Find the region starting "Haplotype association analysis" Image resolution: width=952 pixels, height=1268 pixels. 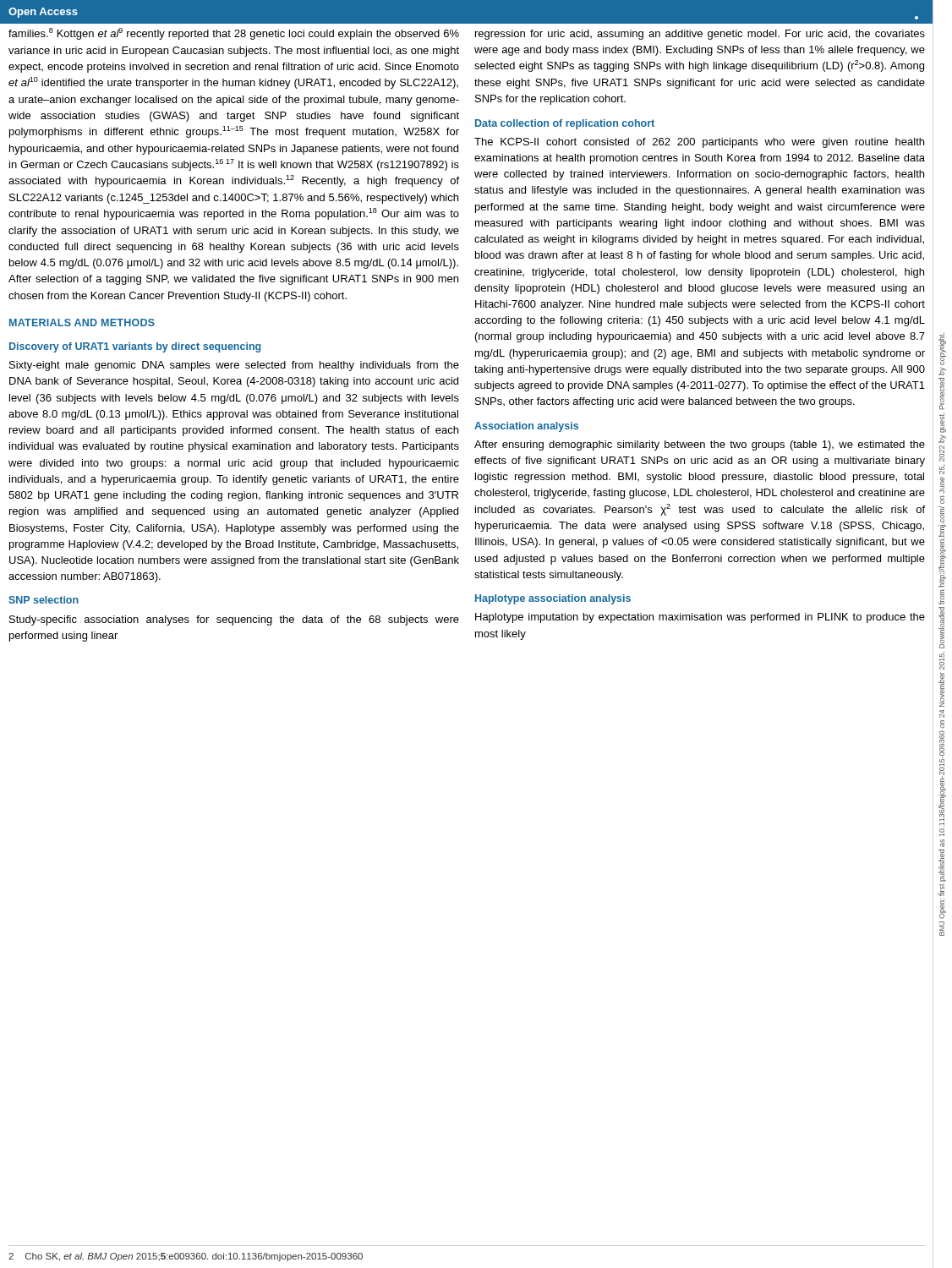pyautogui.click(x=553, y=599)
